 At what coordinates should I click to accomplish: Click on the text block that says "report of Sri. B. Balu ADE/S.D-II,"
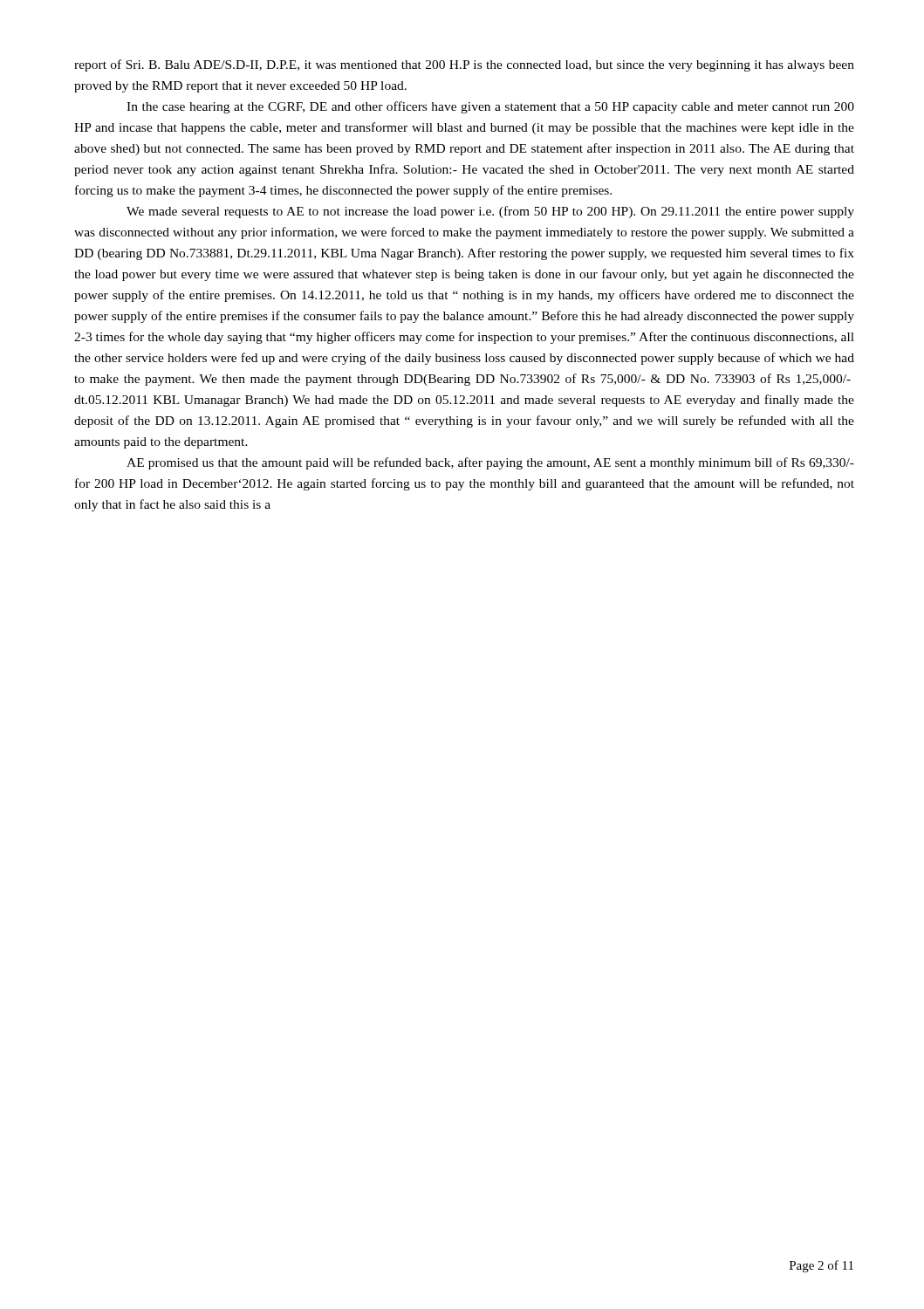[464, 75]
